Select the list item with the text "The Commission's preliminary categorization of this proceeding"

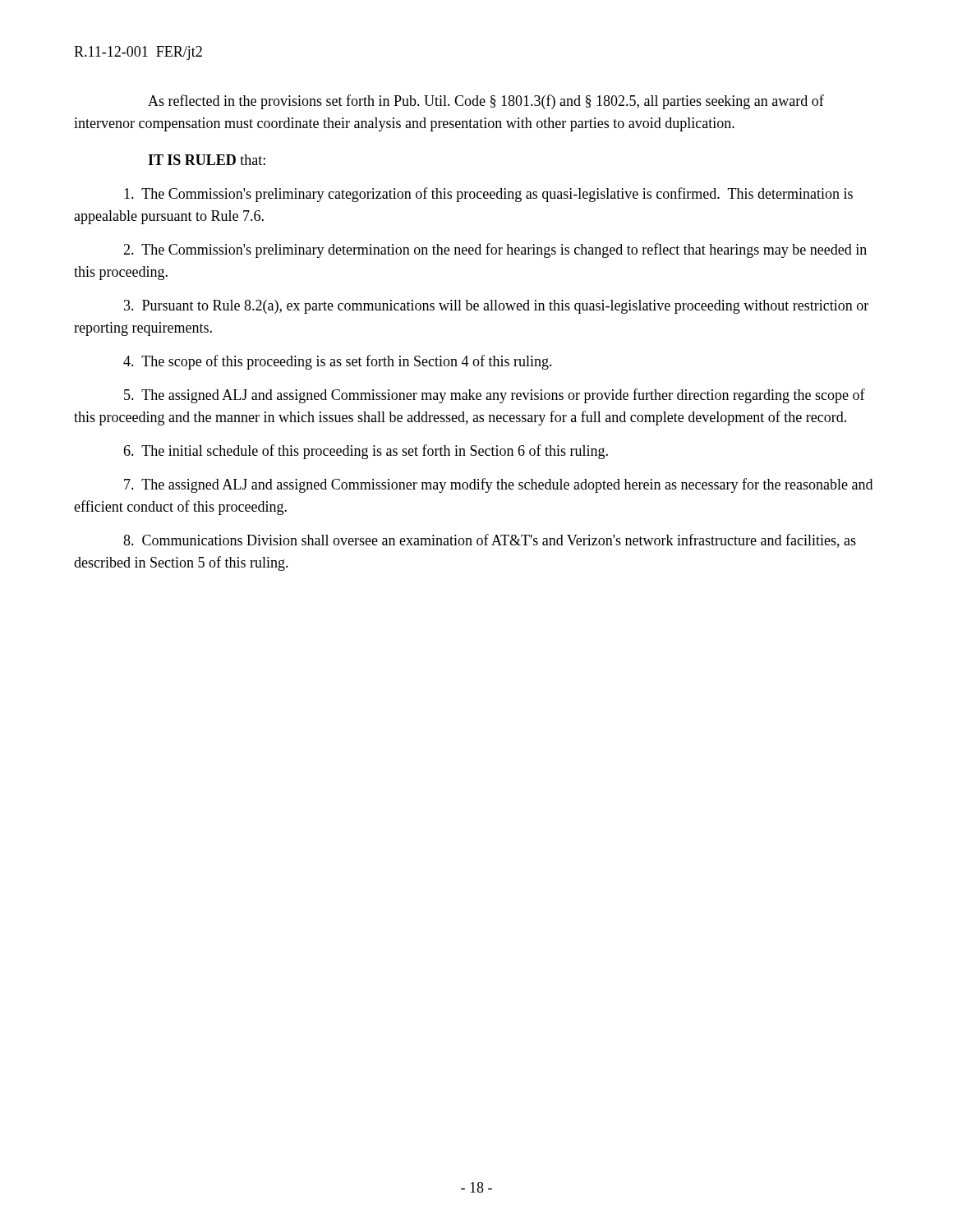[464, 205]
